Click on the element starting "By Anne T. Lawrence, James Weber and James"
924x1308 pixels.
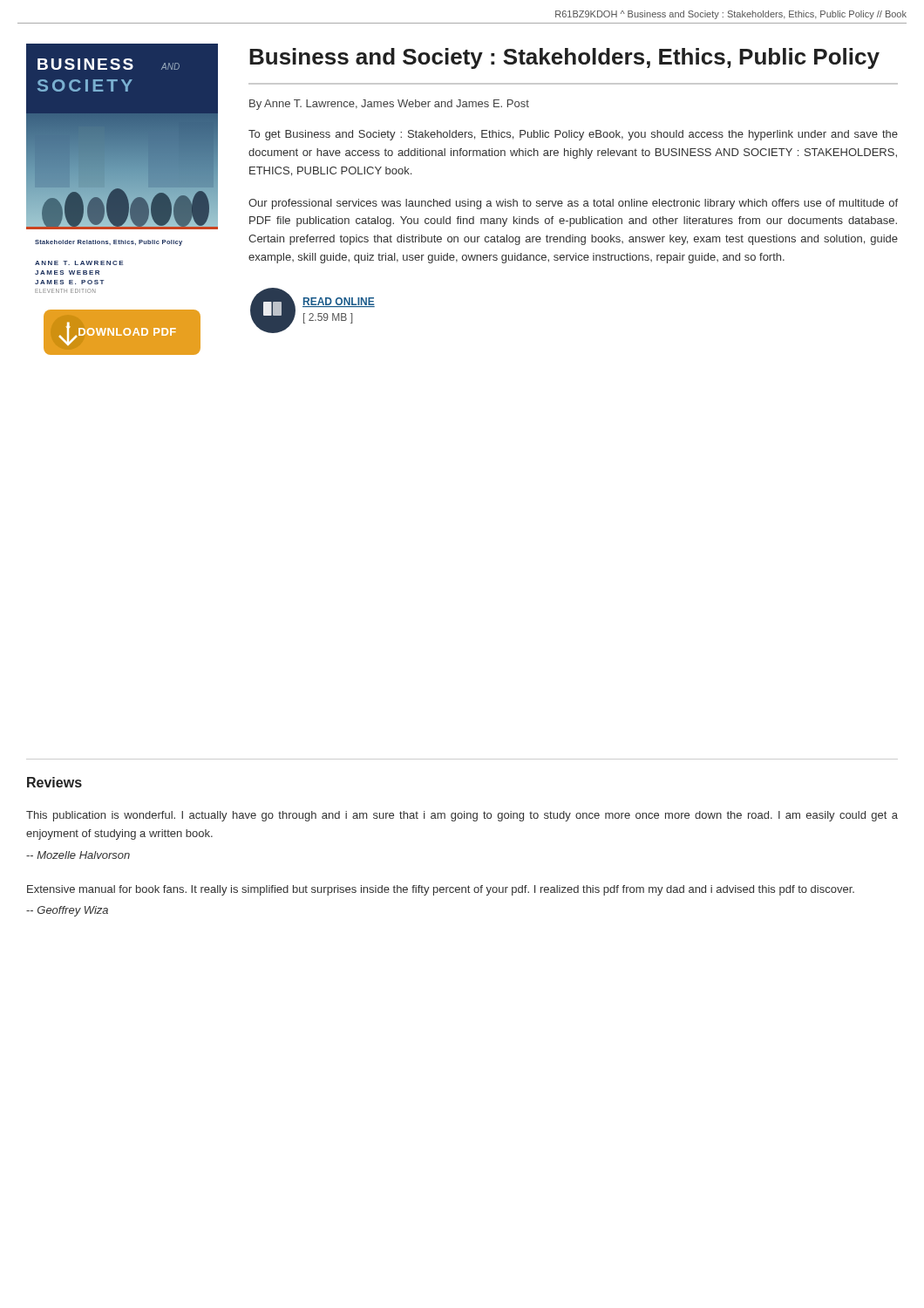(x=389, y=103)
